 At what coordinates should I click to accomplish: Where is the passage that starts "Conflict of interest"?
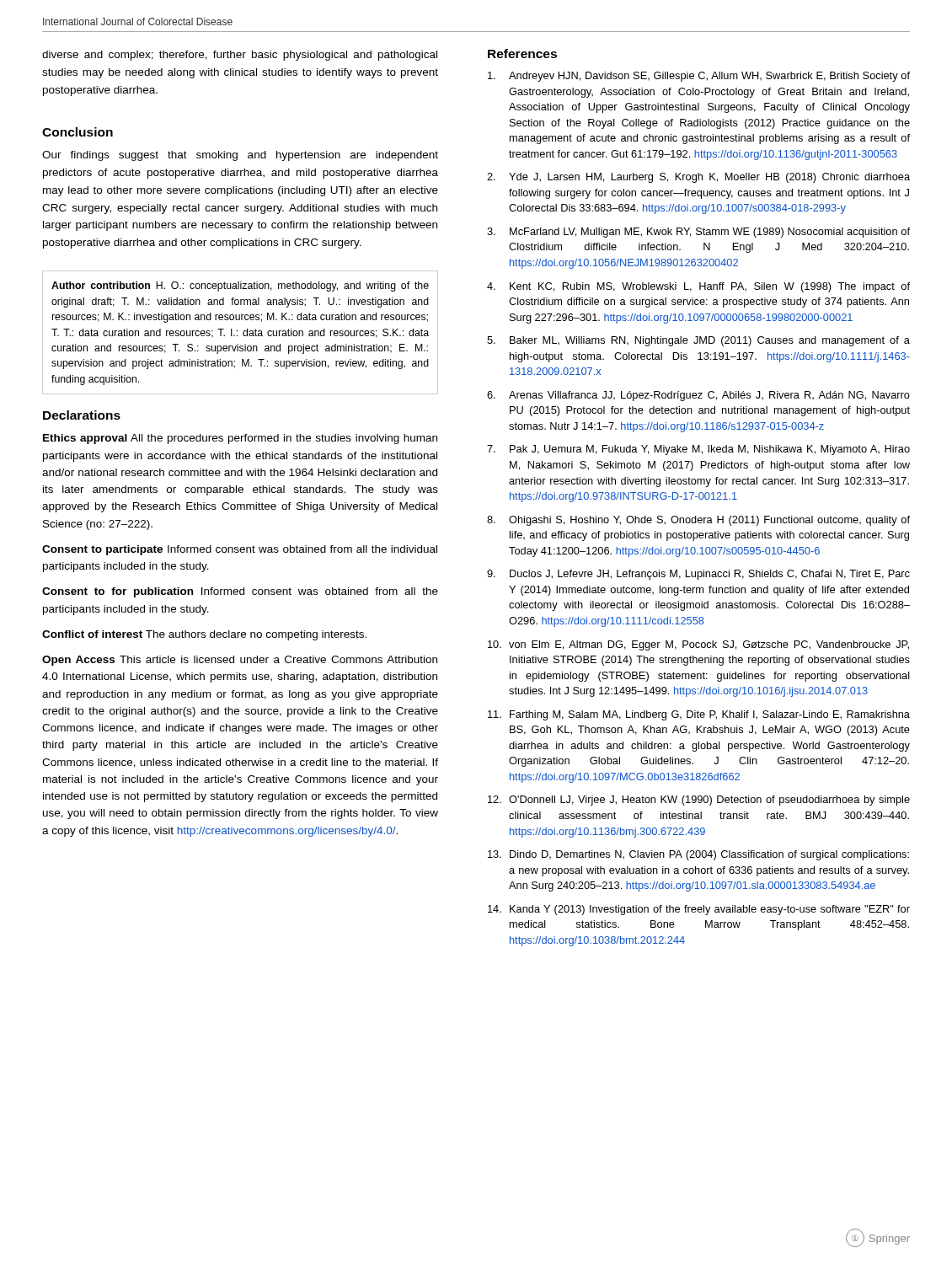205,634
